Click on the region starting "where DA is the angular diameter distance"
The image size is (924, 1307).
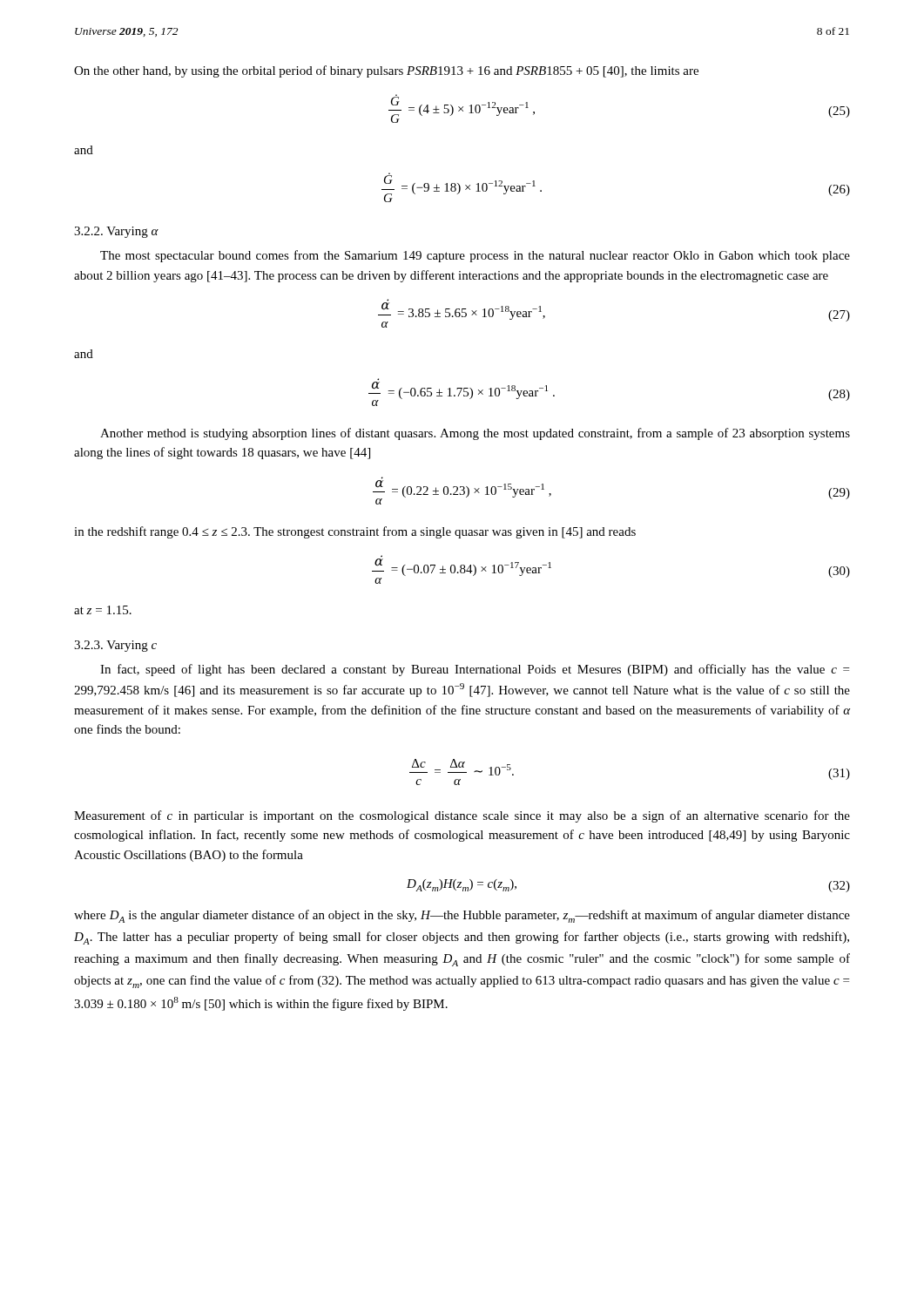[462, 959]
